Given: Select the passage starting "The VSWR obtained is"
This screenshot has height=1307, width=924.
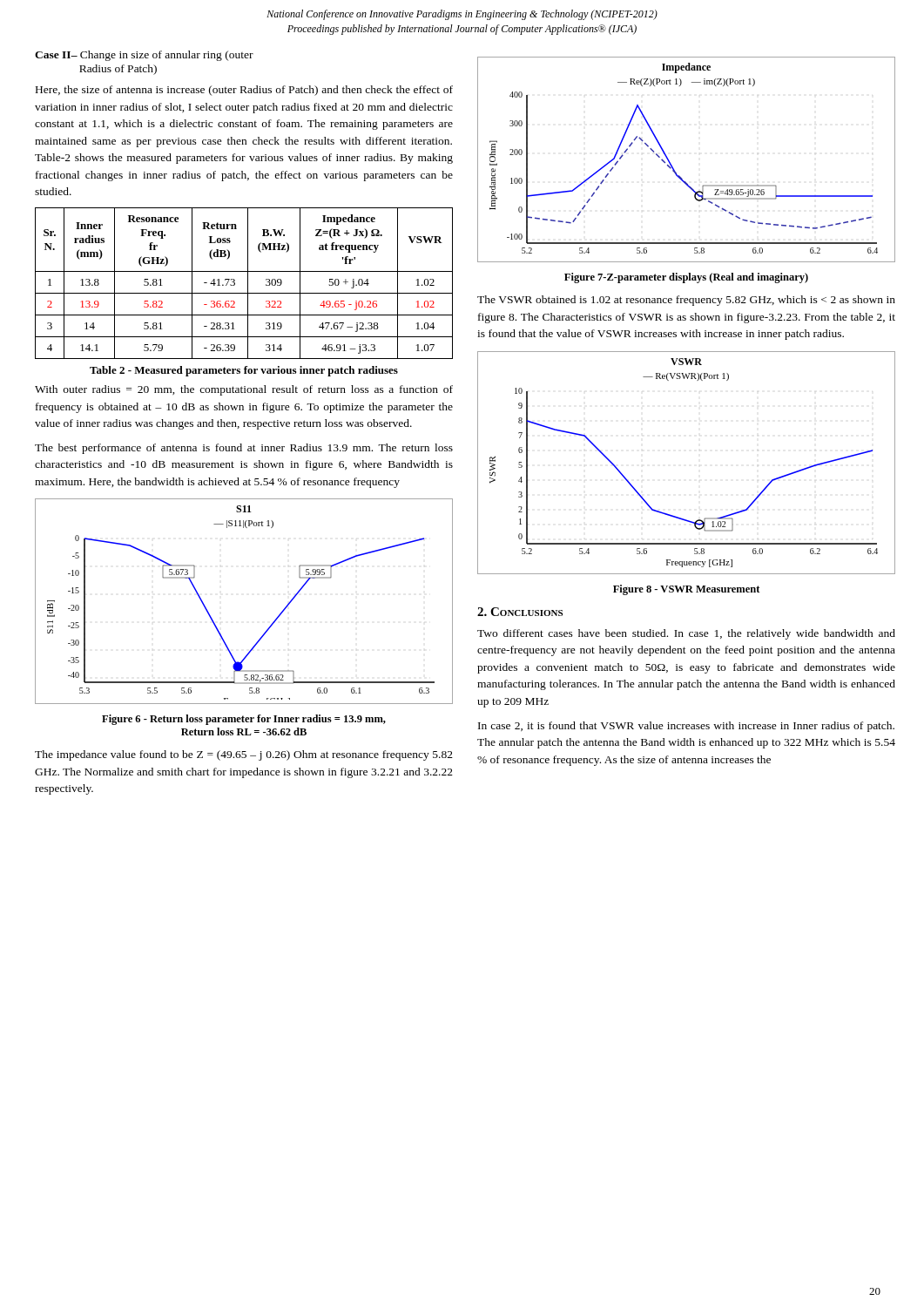Looking at the screenshot, I should click(686, 317).
